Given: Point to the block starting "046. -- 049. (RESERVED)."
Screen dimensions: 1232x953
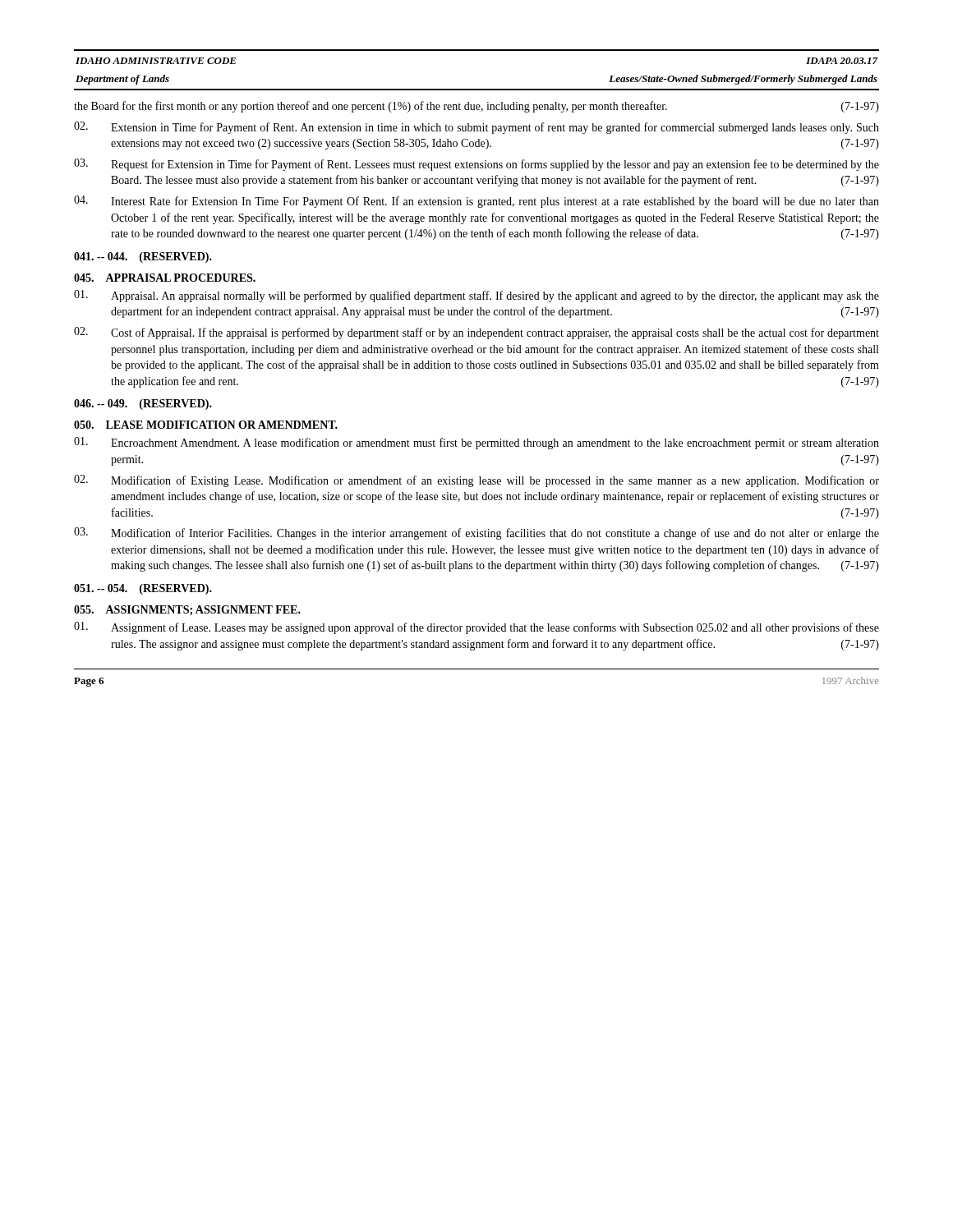Looking at the screenshot, I should [143, 404].
